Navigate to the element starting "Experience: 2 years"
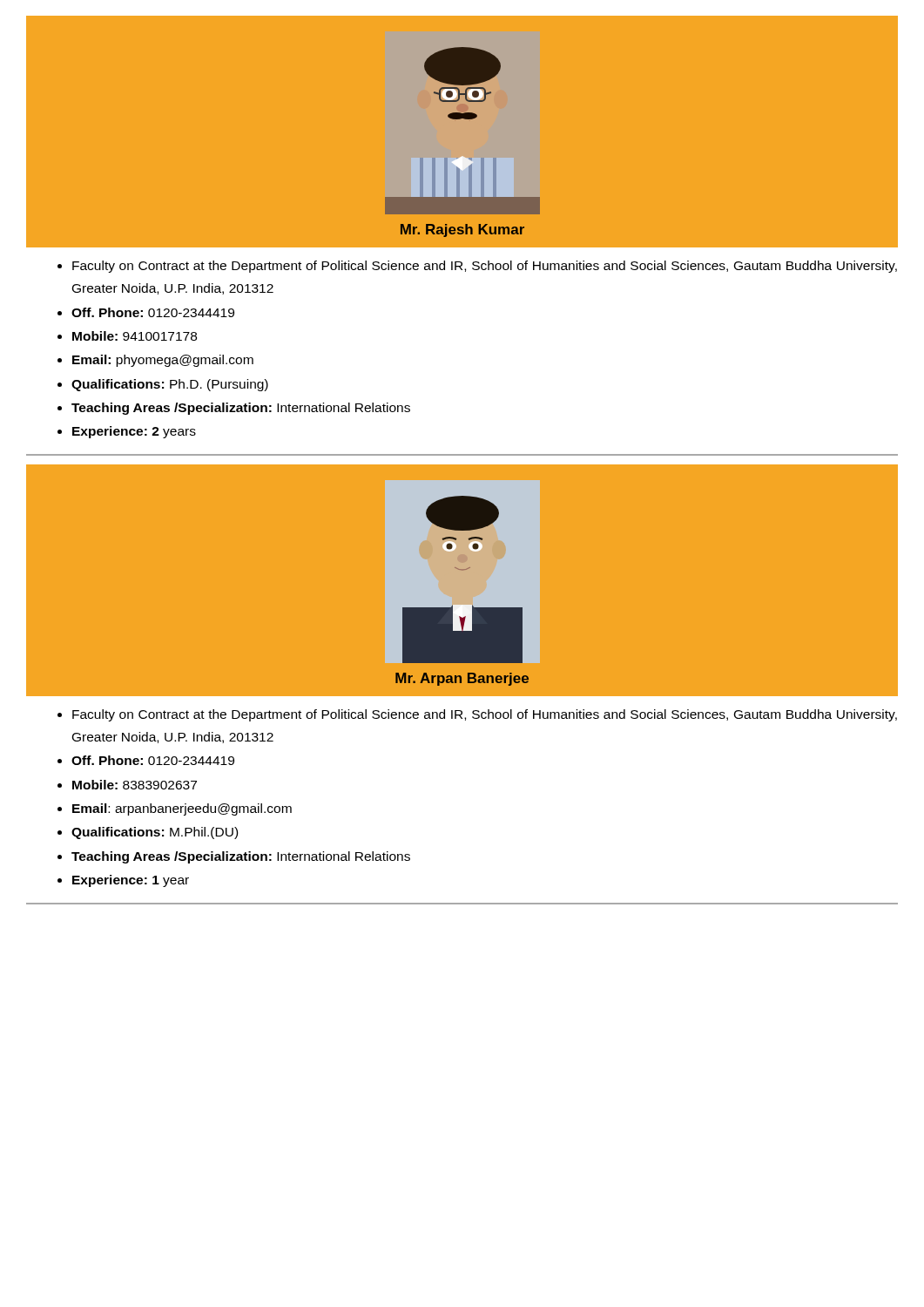Screen dimensions: 1307x924 coord(134,431)
